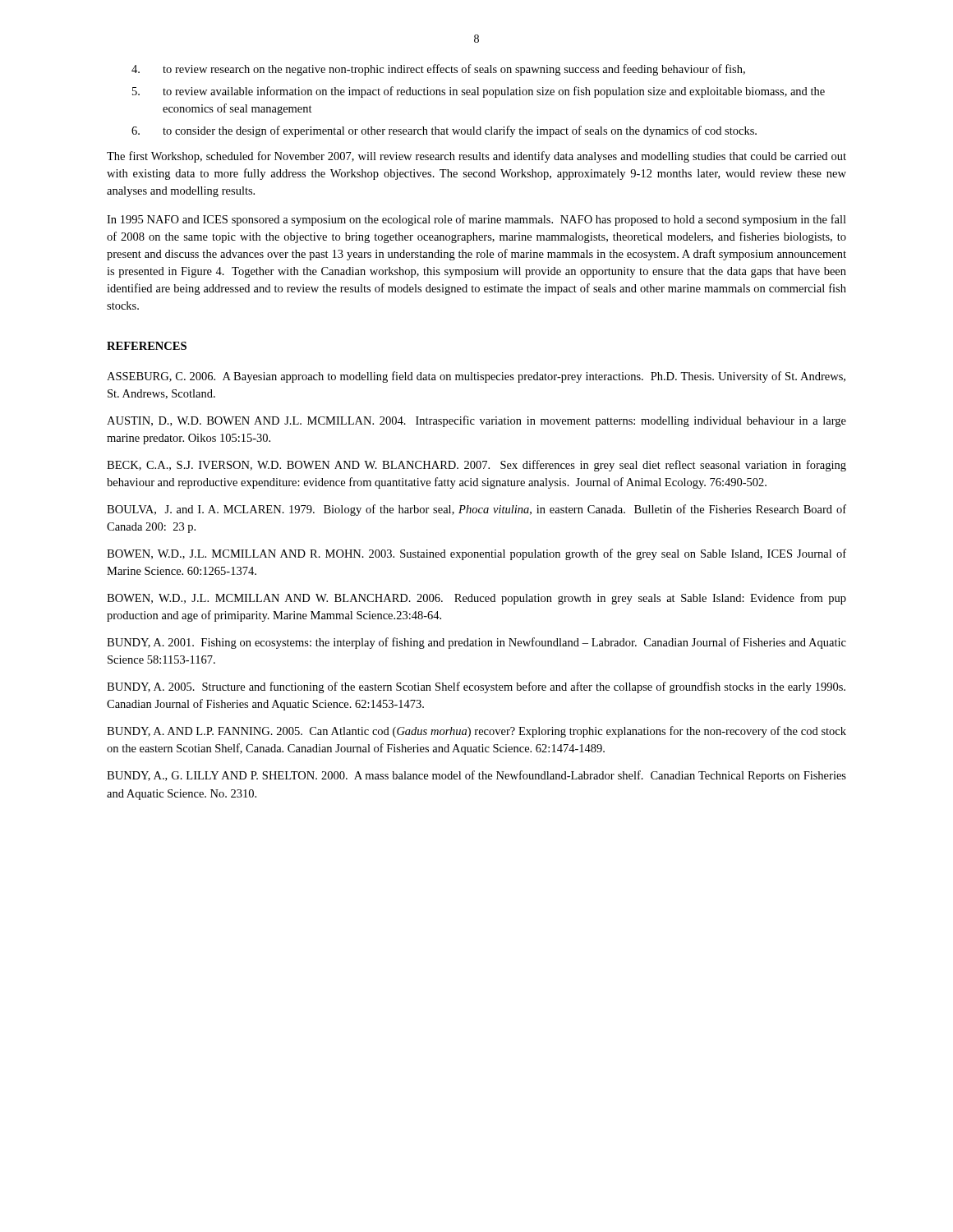Select the text block with the text "In 1995 NAFO and ICES sponsored a symposium"

click(x=476, y=263)
